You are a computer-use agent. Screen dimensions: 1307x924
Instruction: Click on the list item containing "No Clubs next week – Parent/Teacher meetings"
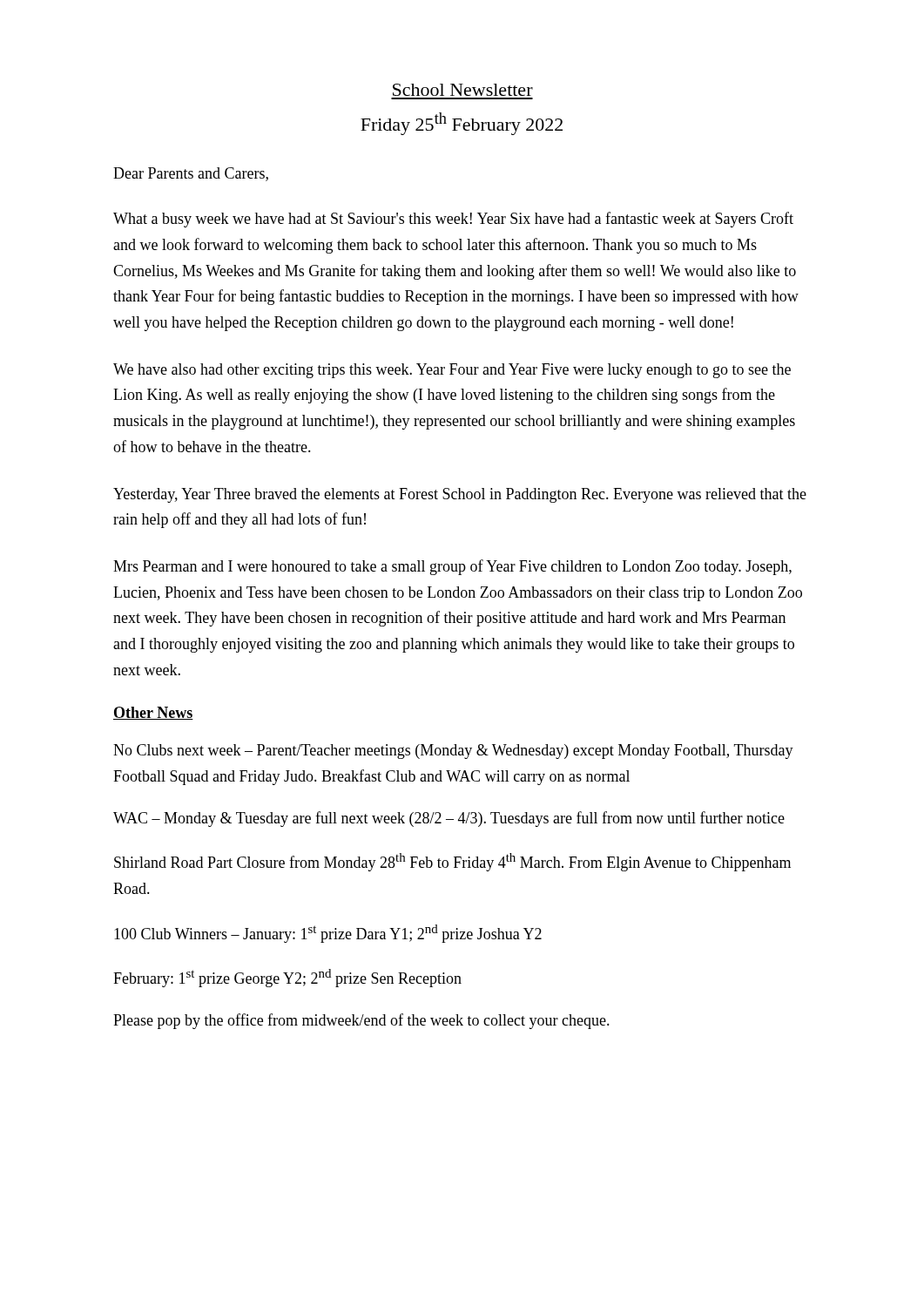(x=453, y=763)
